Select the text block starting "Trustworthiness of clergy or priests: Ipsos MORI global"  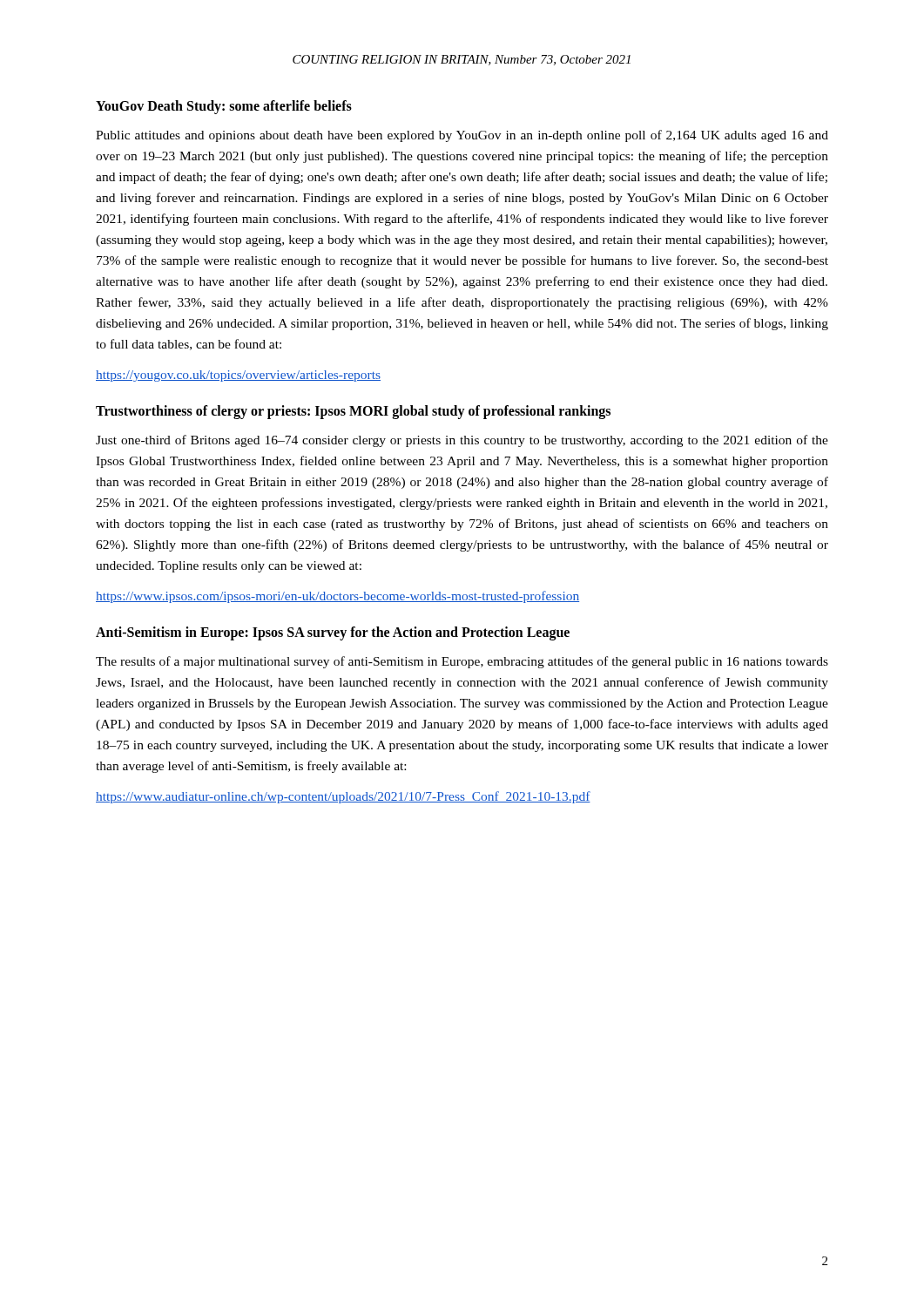click(353, 411)
